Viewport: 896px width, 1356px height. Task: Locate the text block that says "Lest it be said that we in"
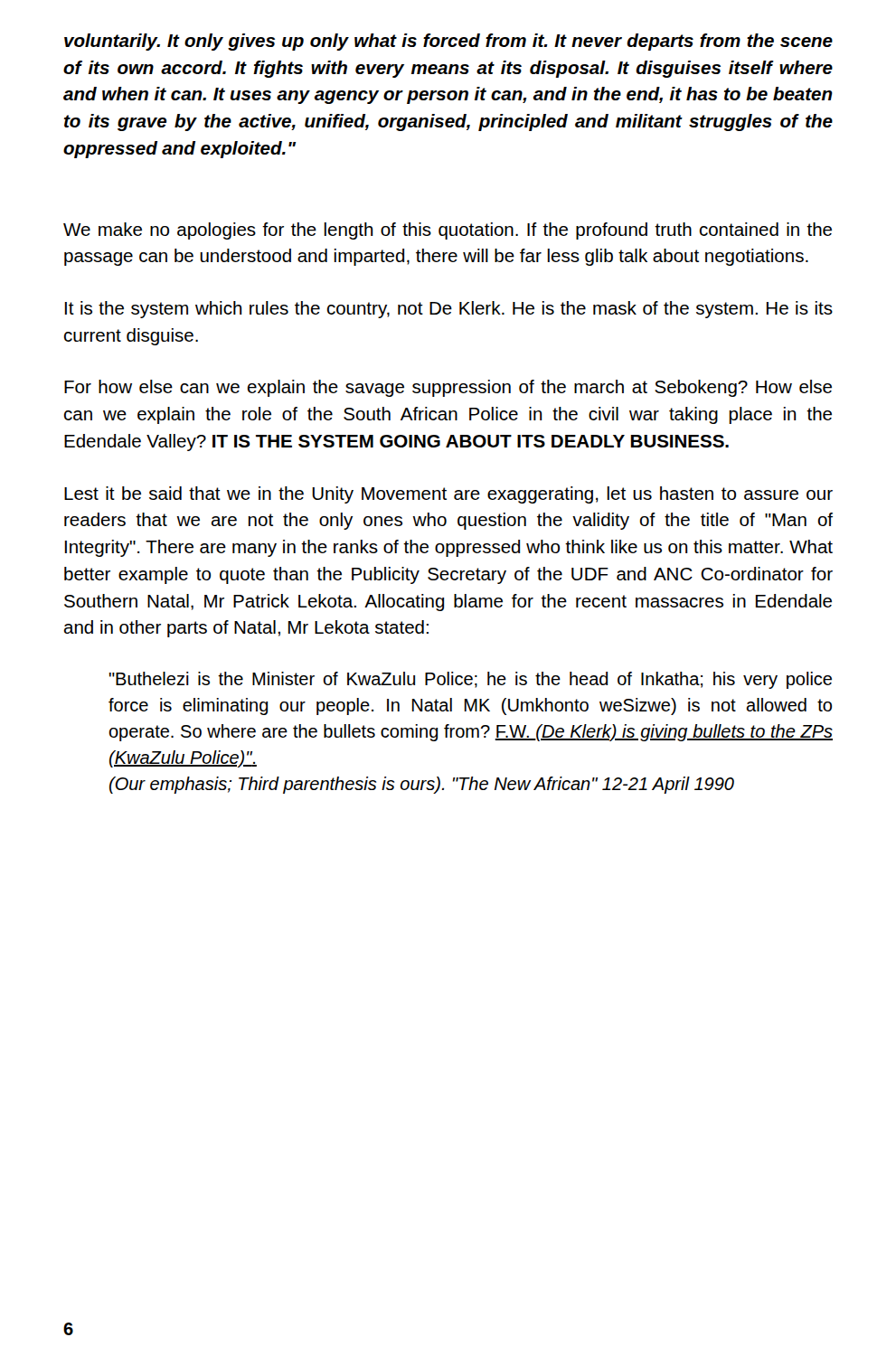pos(448,560)
